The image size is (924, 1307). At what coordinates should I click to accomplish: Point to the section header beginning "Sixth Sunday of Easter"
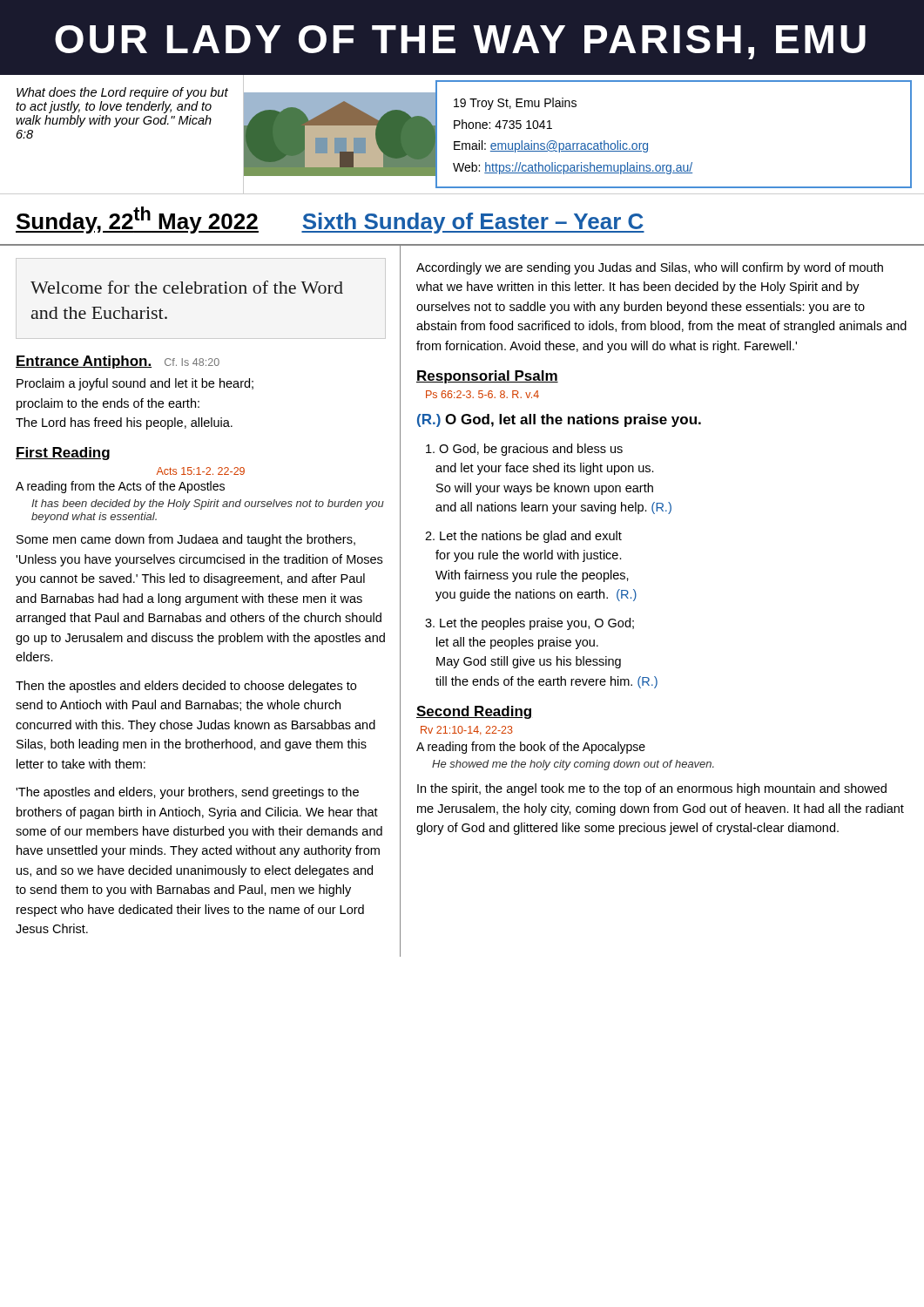pos(473,221)
